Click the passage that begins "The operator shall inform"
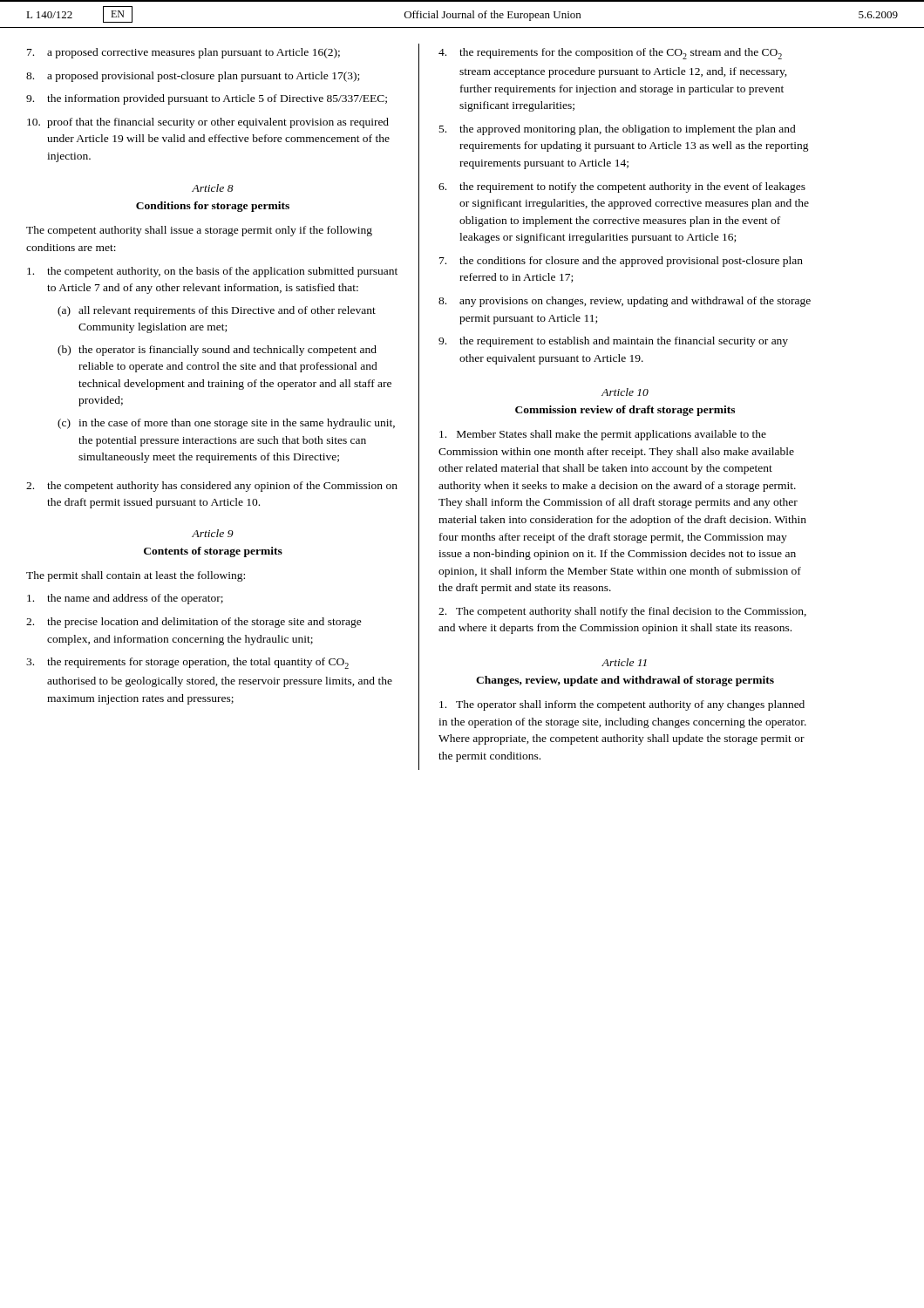The width and height of the screenshot is (924, 1308). (x=625, y=730)
